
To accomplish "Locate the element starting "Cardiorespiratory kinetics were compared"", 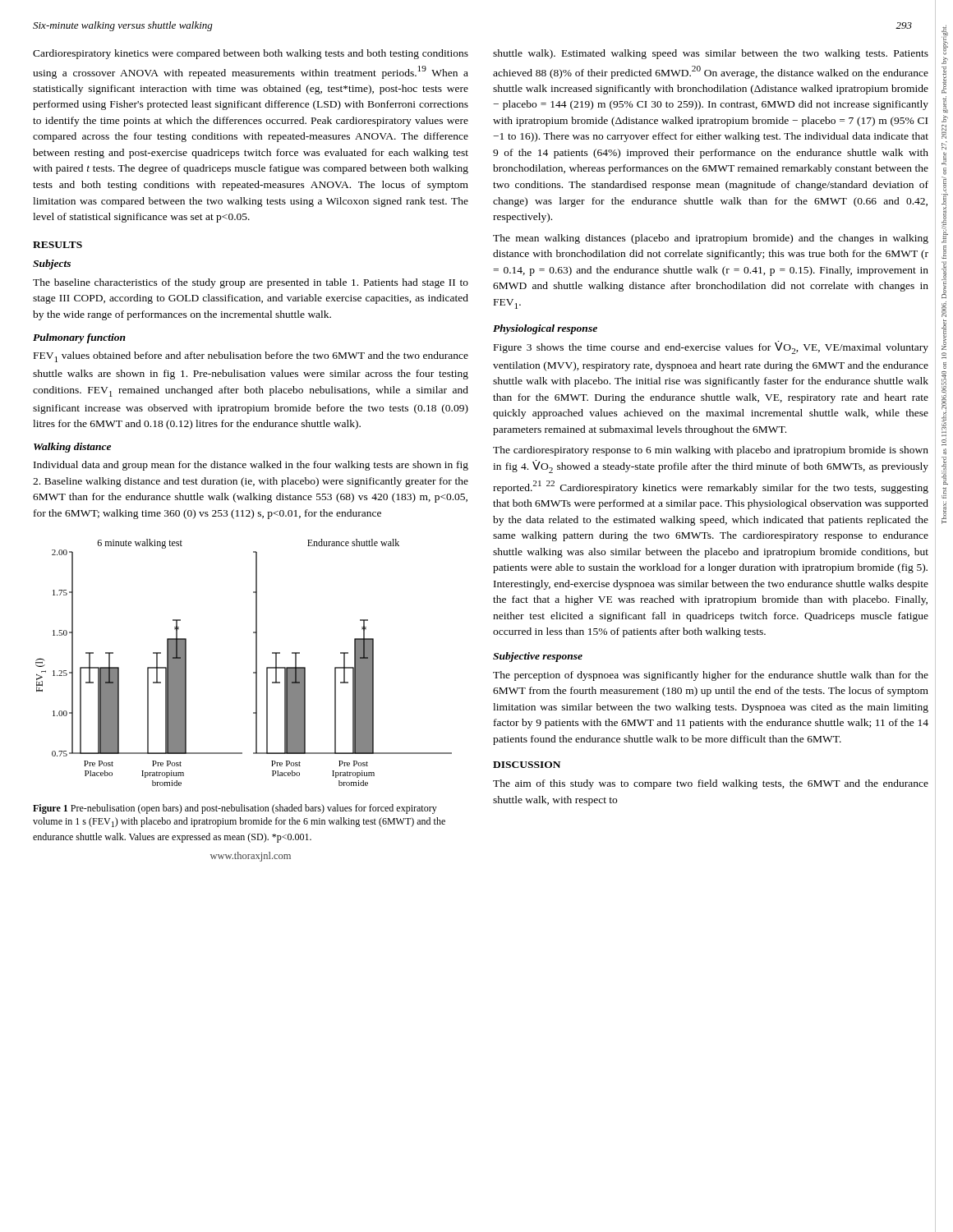I will click(251, 135).
